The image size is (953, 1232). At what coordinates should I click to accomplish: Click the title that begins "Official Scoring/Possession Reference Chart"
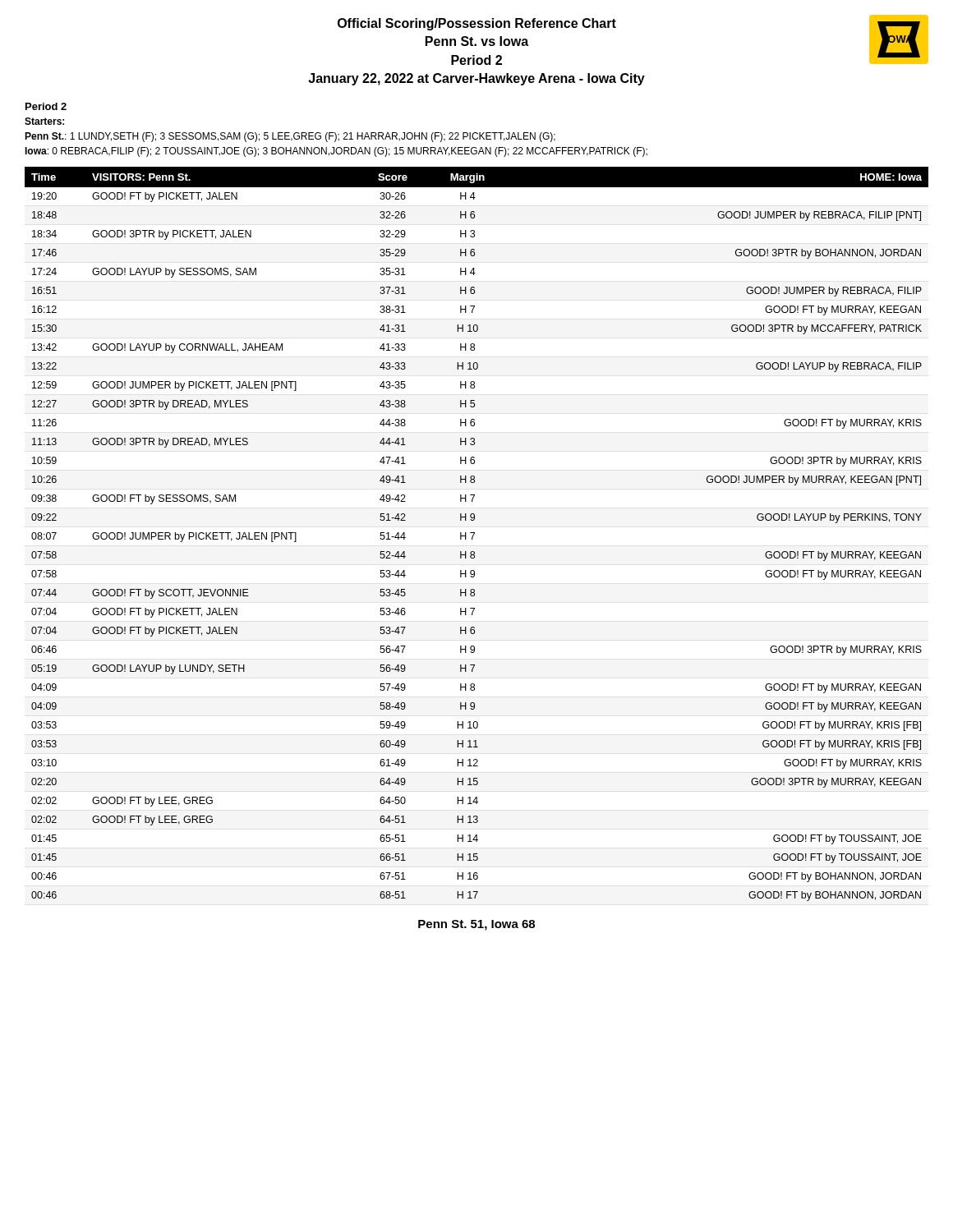click(x=476, y=52)
